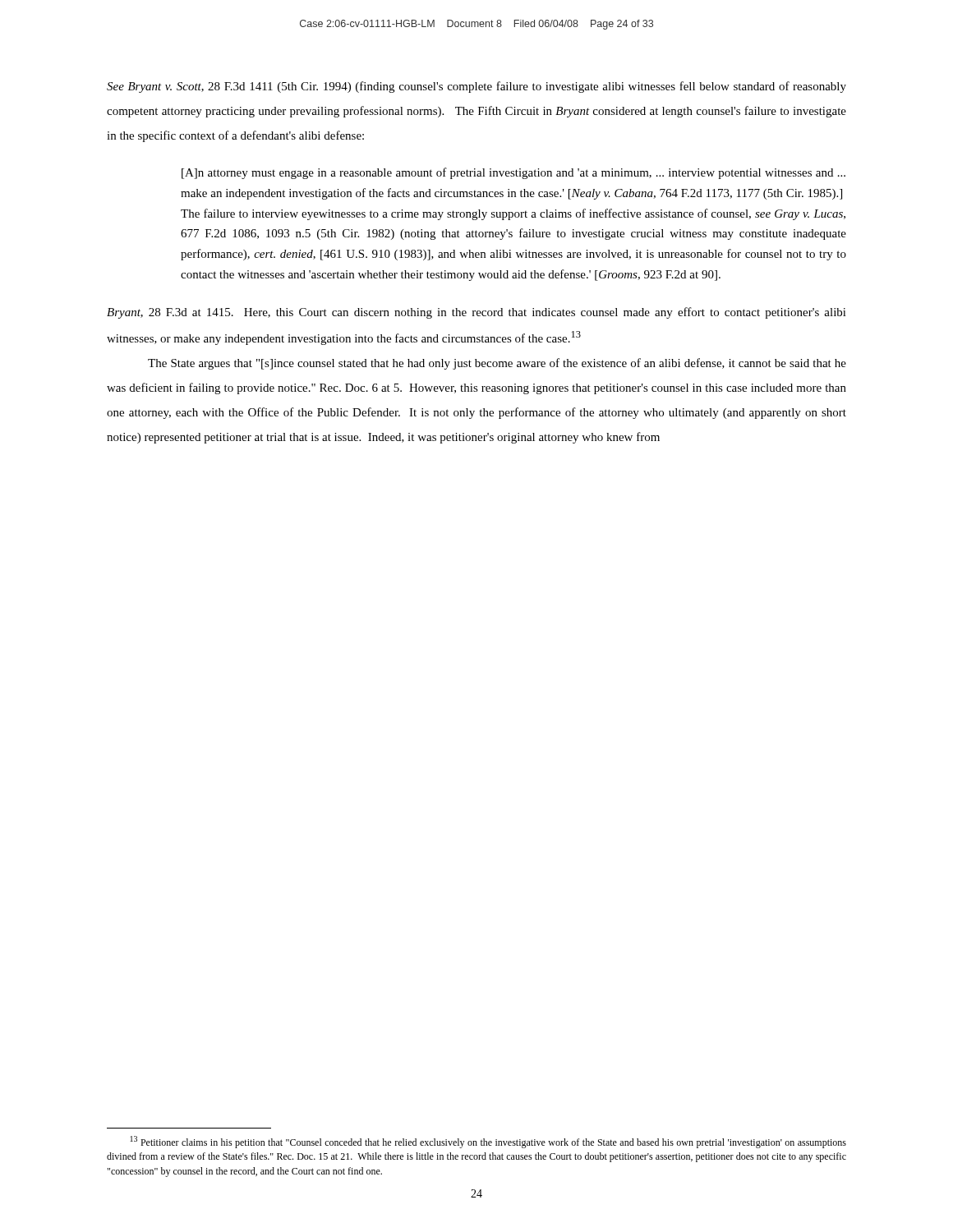Select the region starting "Bryant, 28 F.3d"
Image resolution: width=953 pixels, height=1232 pixels.
coord(476,325)
